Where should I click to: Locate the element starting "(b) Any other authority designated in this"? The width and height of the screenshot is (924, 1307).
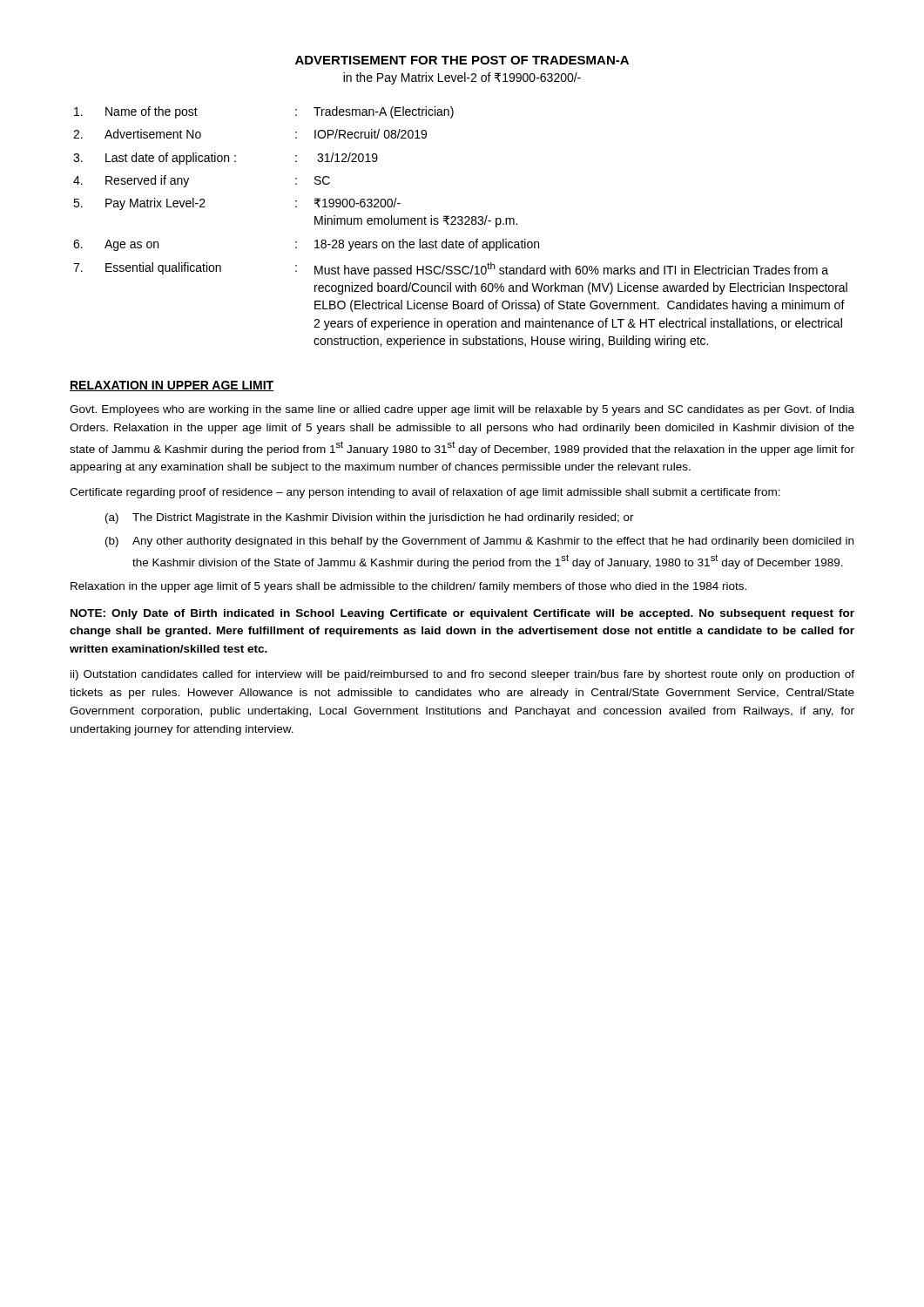479,552
